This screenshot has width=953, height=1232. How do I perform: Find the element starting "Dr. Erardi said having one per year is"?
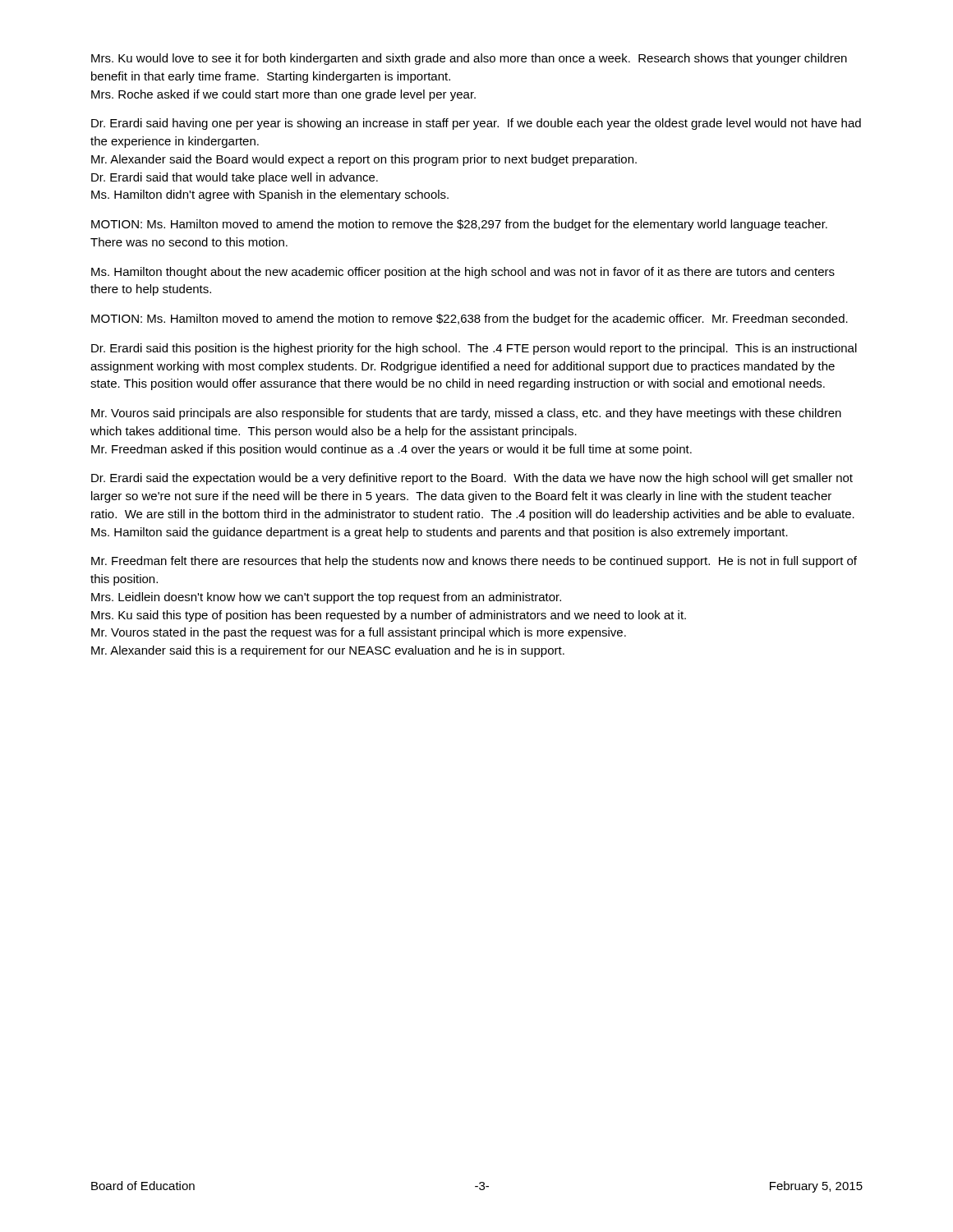pyautogui.click(x=476, y=159)
